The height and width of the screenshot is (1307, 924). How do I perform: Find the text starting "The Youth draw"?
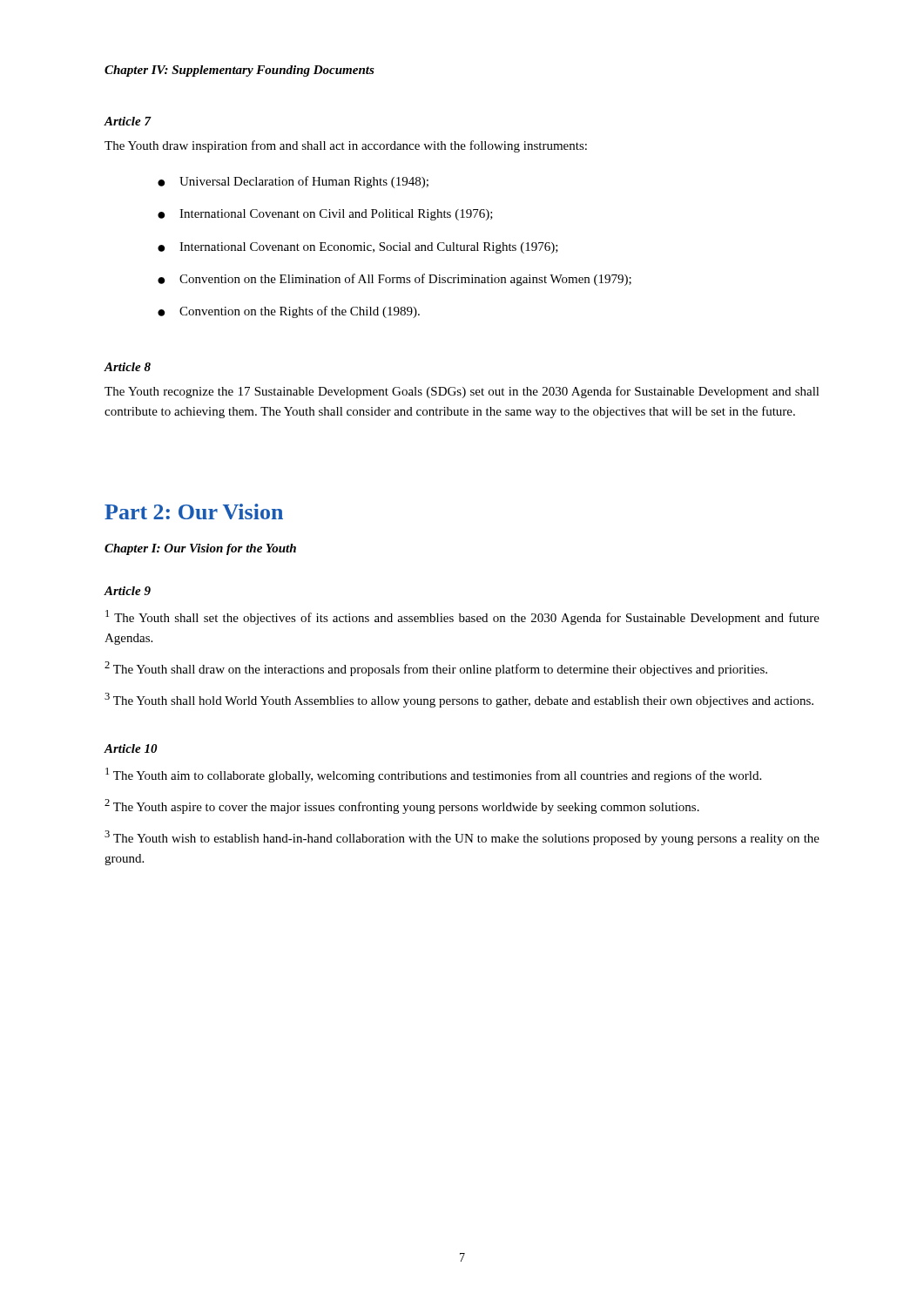pyautogui.click(x=346, y=146)
